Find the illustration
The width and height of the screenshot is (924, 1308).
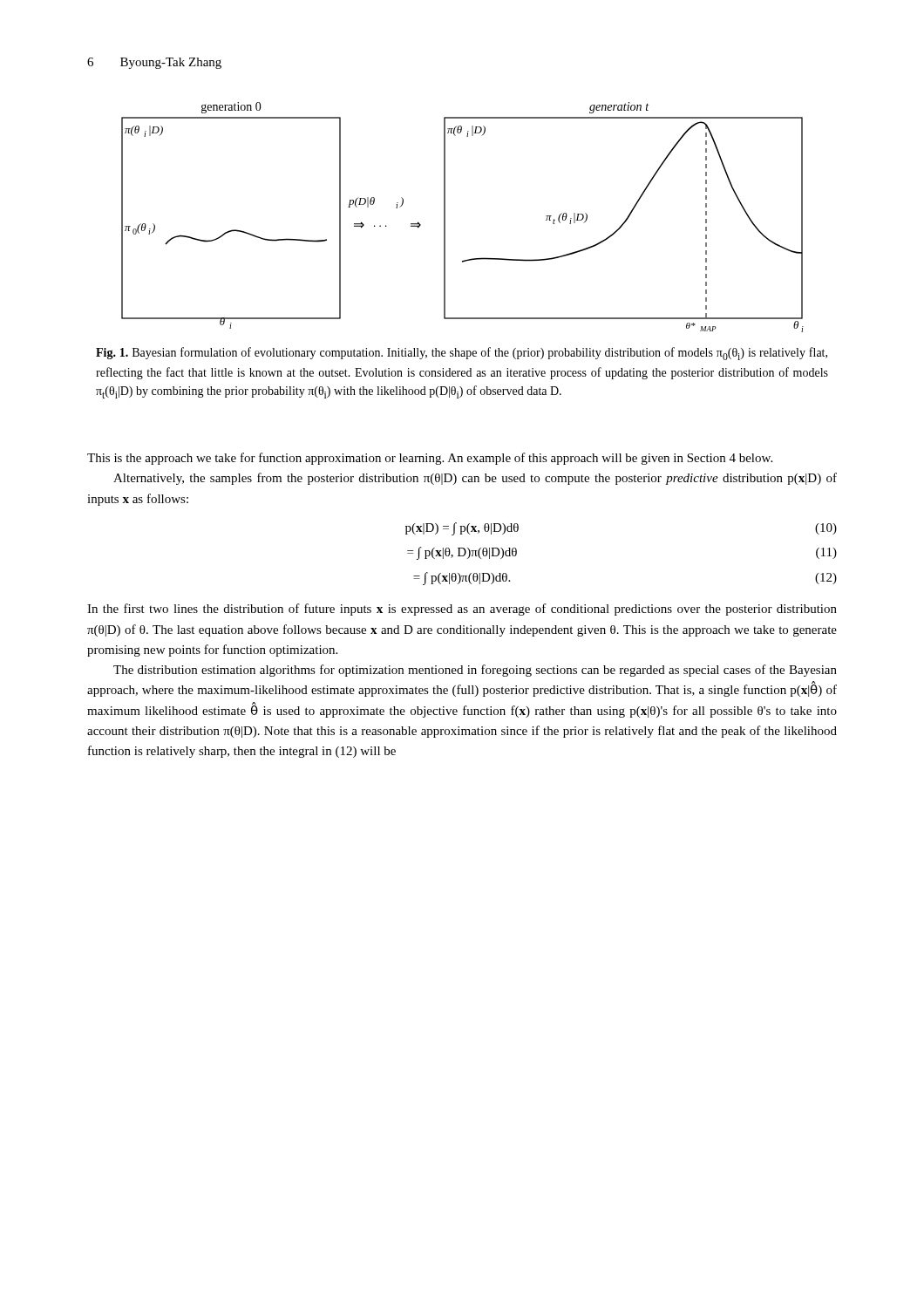tap(462, 213)
